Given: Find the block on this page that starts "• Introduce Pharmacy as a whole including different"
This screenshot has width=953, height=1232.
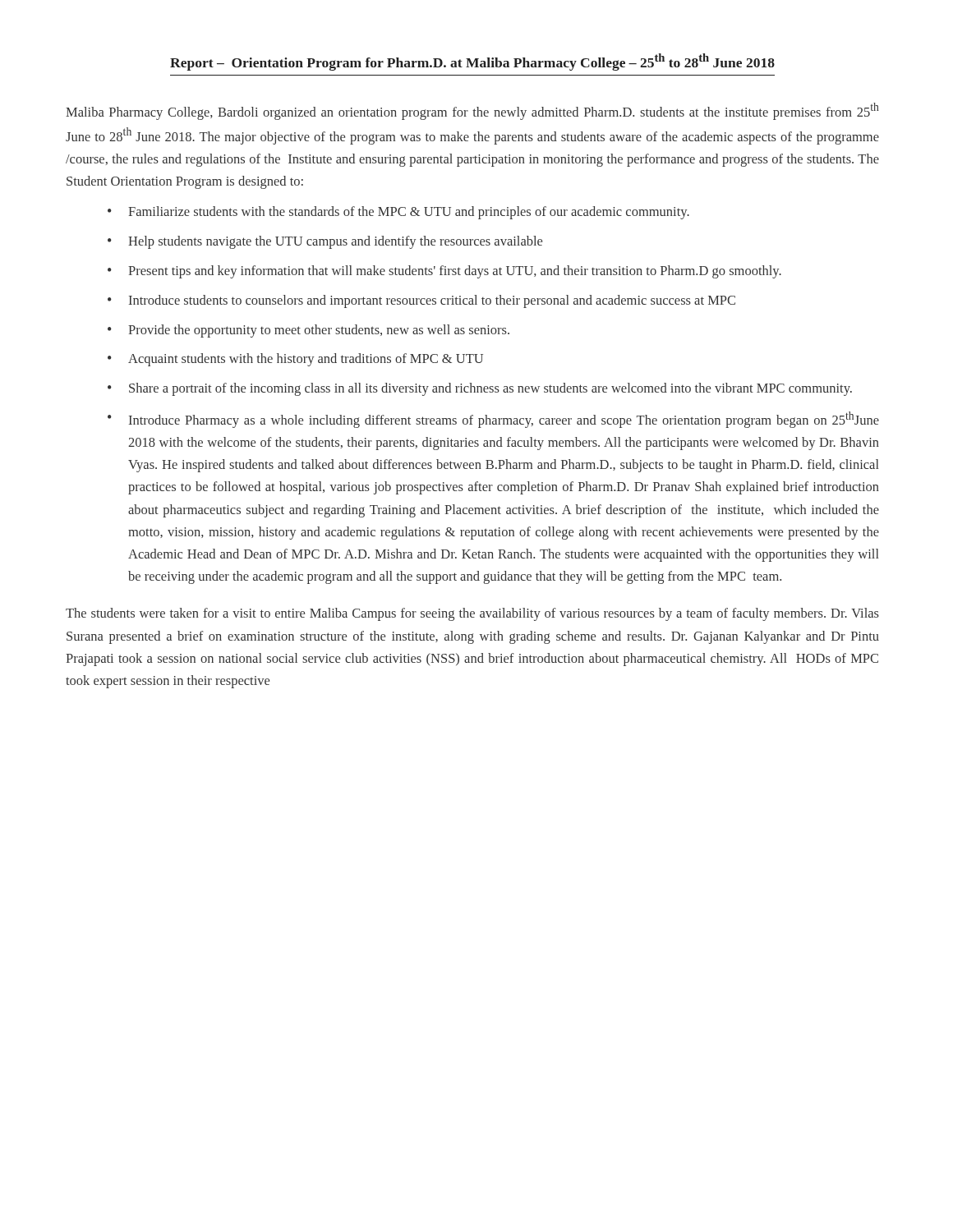Looking at the screenshot, I should (493, 497).
